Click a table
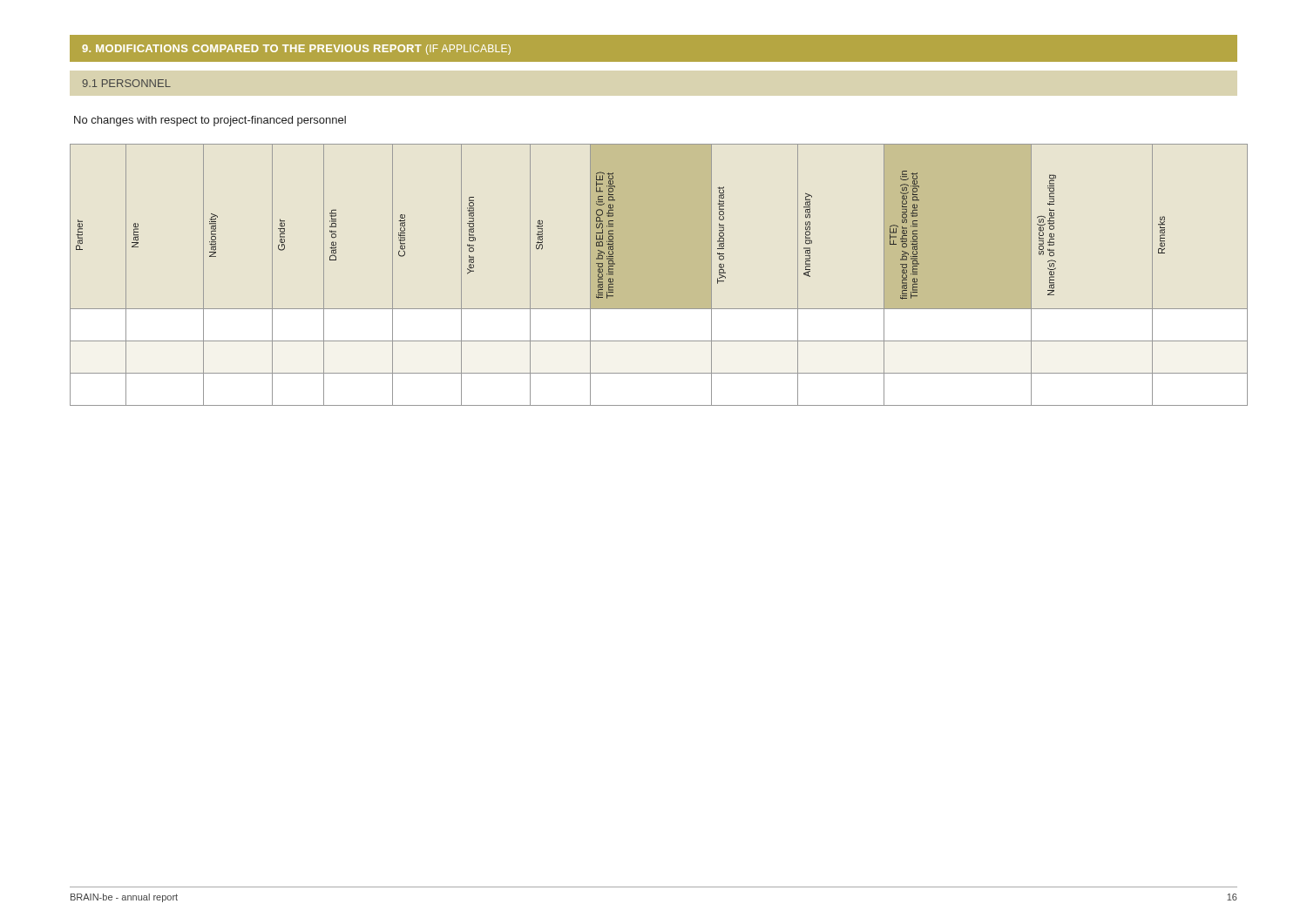This screenshot has width=1307, height=924. (x=654, y=275)
